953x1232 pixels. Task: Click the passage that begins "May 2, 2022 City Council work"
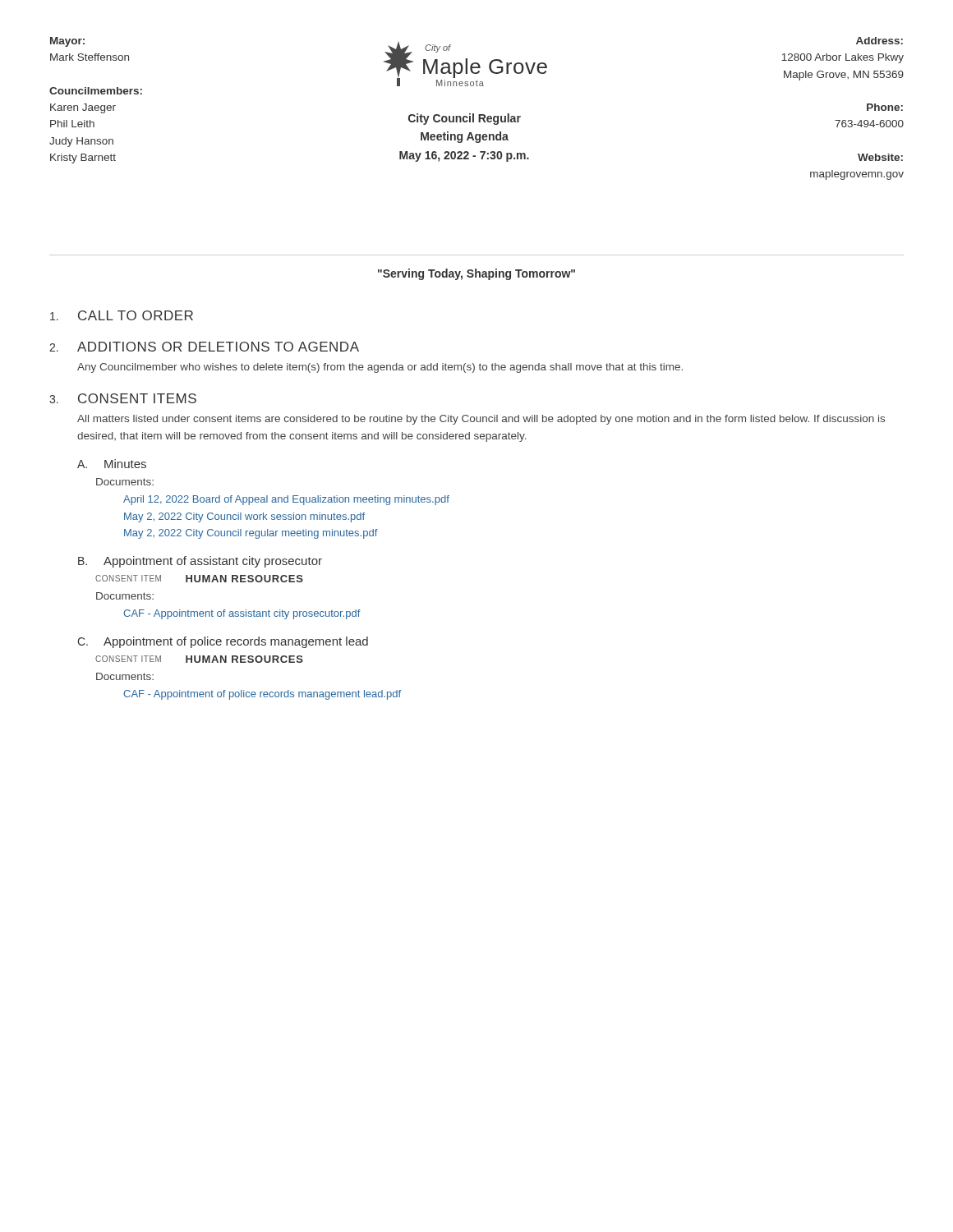(x=244, y=516)
